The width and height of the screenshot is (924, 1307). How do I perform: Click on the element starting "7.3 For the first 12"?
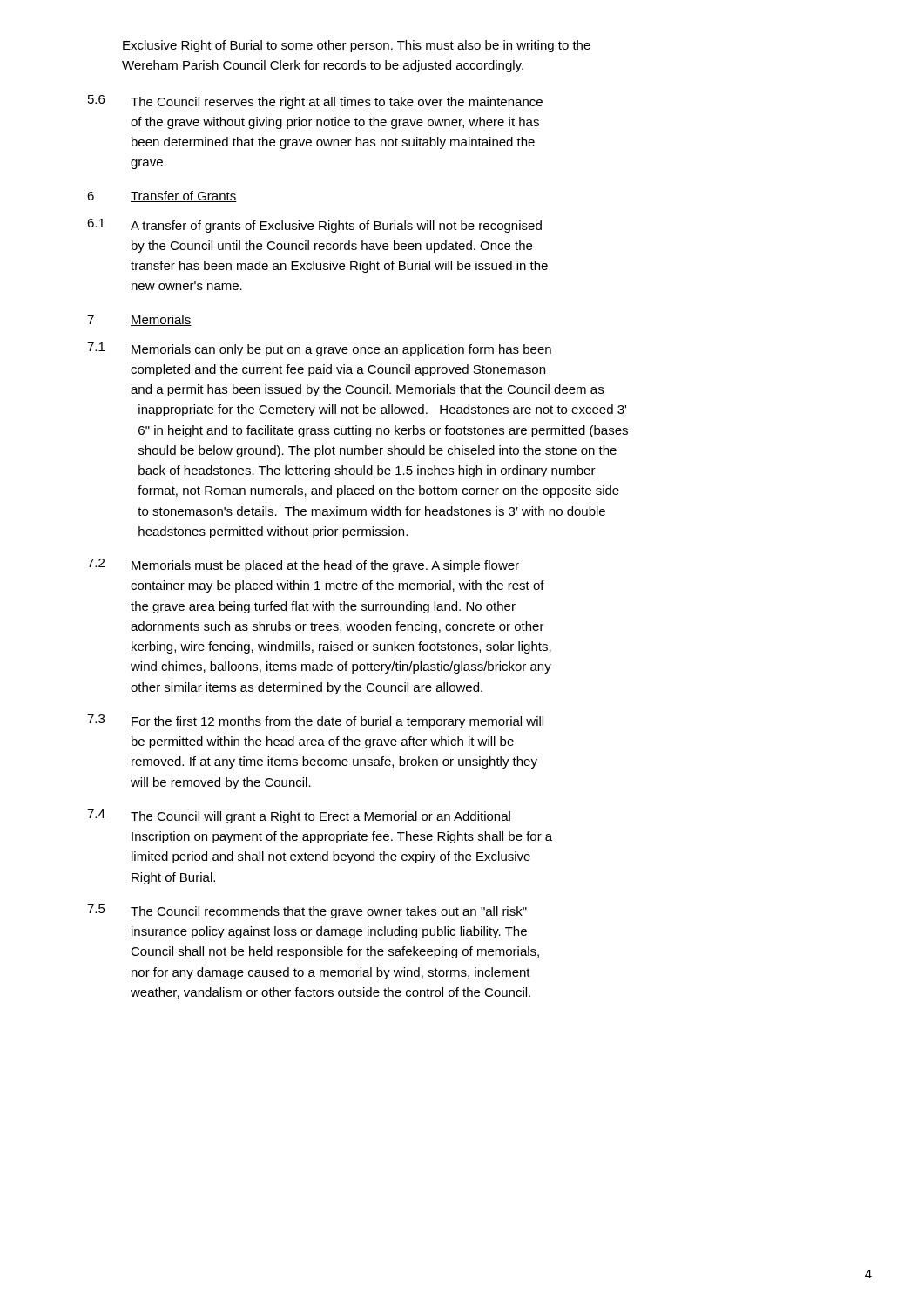[x=471, y=751]
